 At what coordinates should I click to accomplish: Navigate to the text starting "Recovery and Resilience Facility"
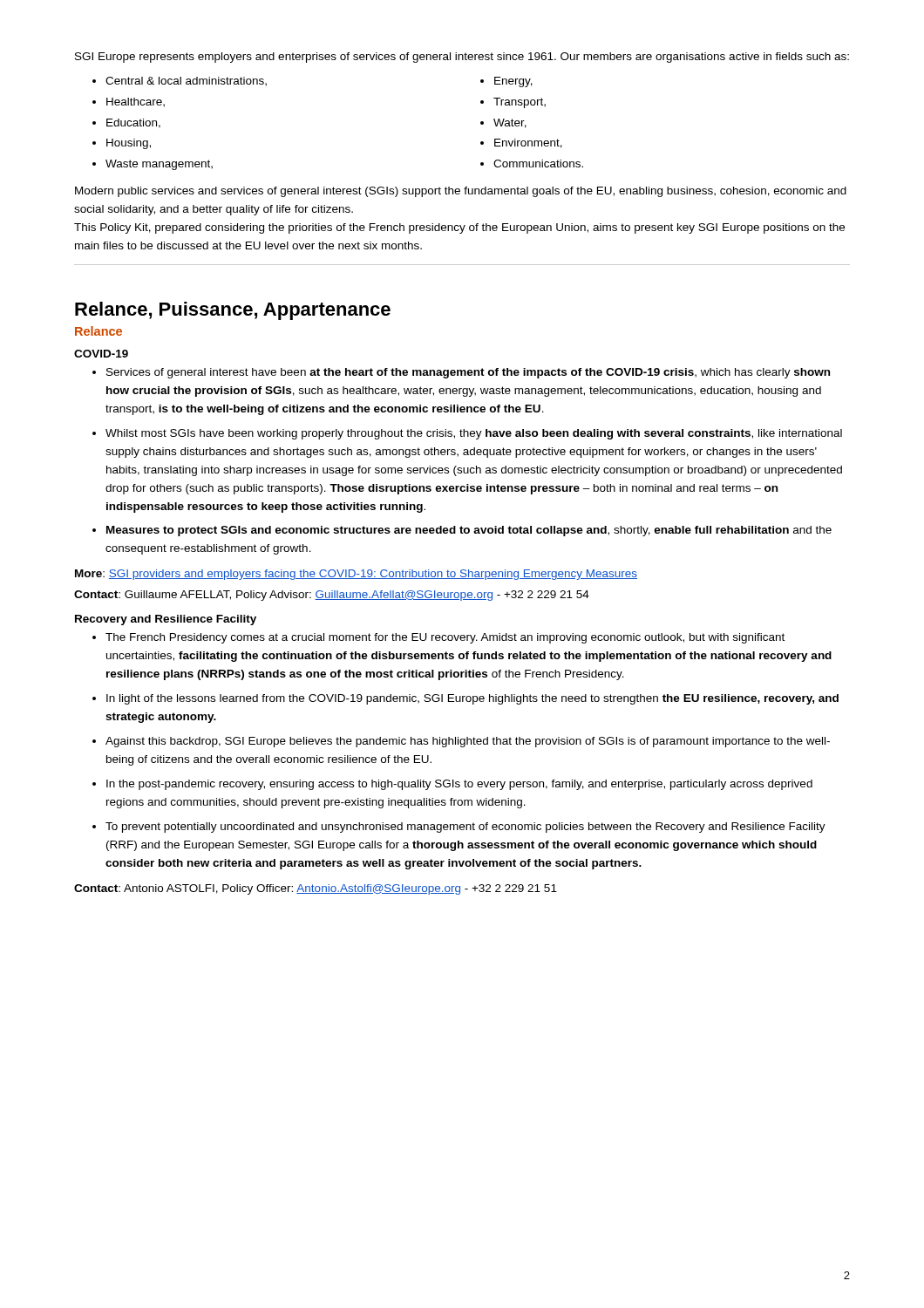(165, 619)
